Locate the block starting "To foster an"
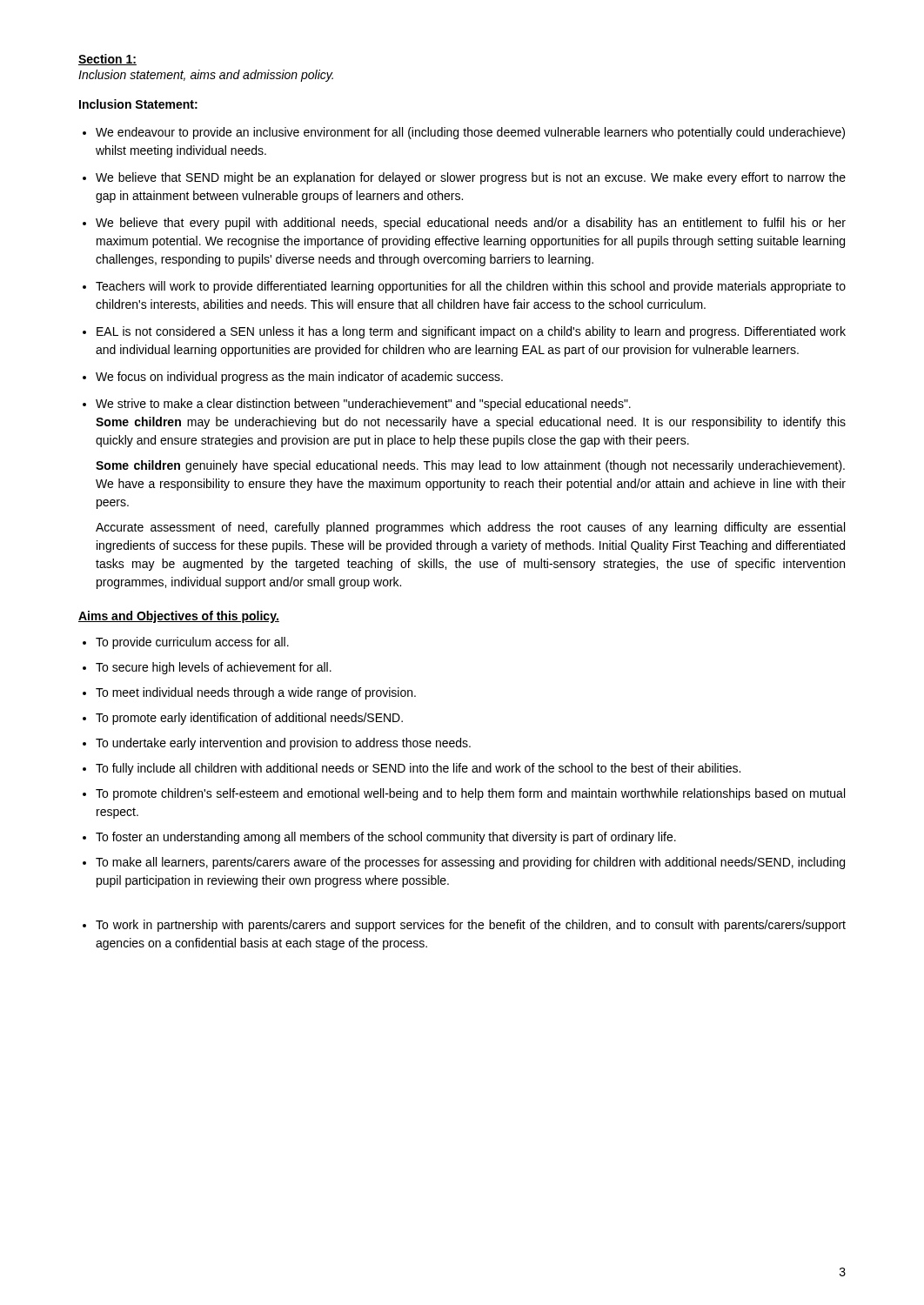Viewport: 924px width, 1305px height. tap(386, 837)
